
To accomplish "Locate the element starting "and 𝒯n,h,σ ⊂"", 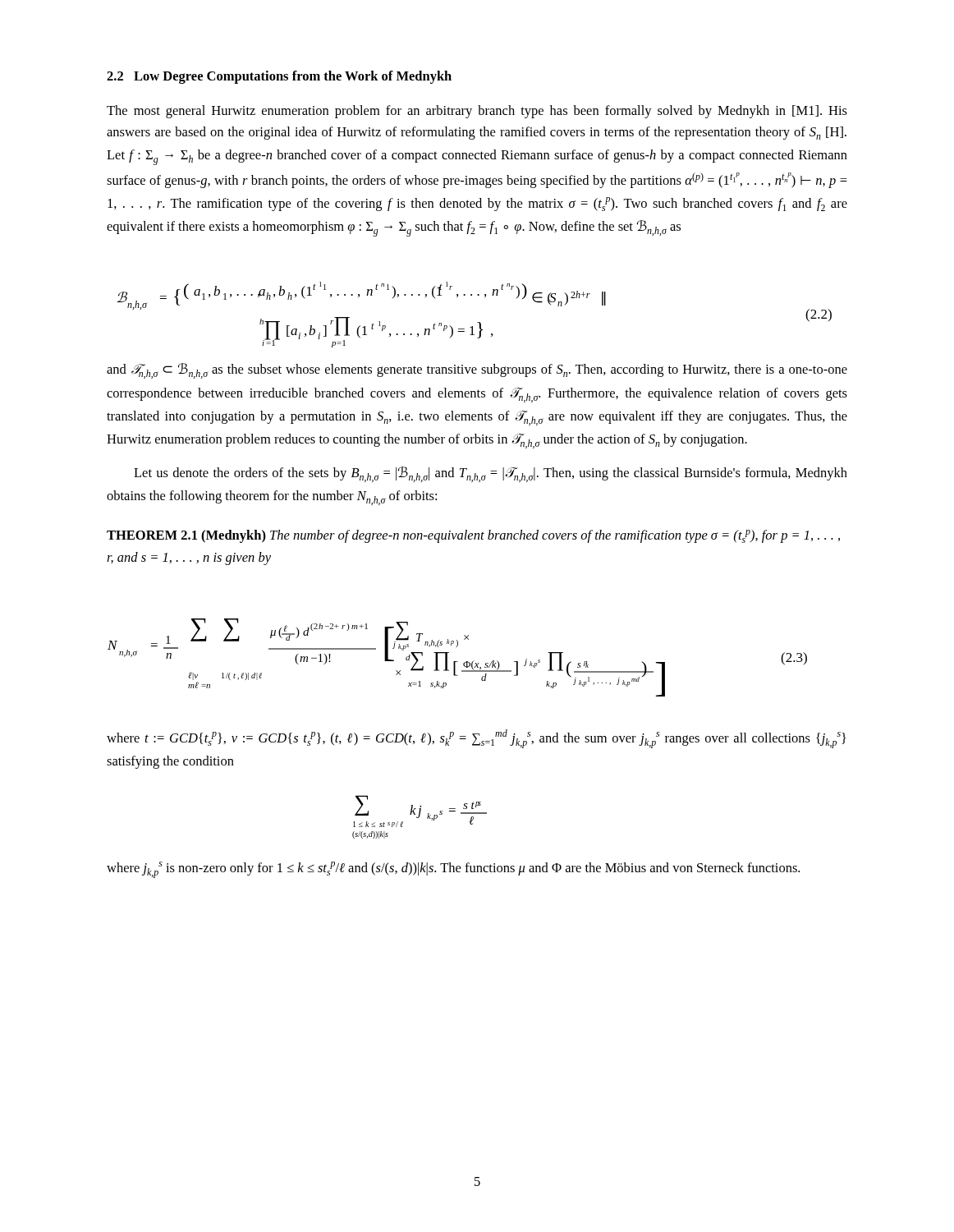I will 477,406.
